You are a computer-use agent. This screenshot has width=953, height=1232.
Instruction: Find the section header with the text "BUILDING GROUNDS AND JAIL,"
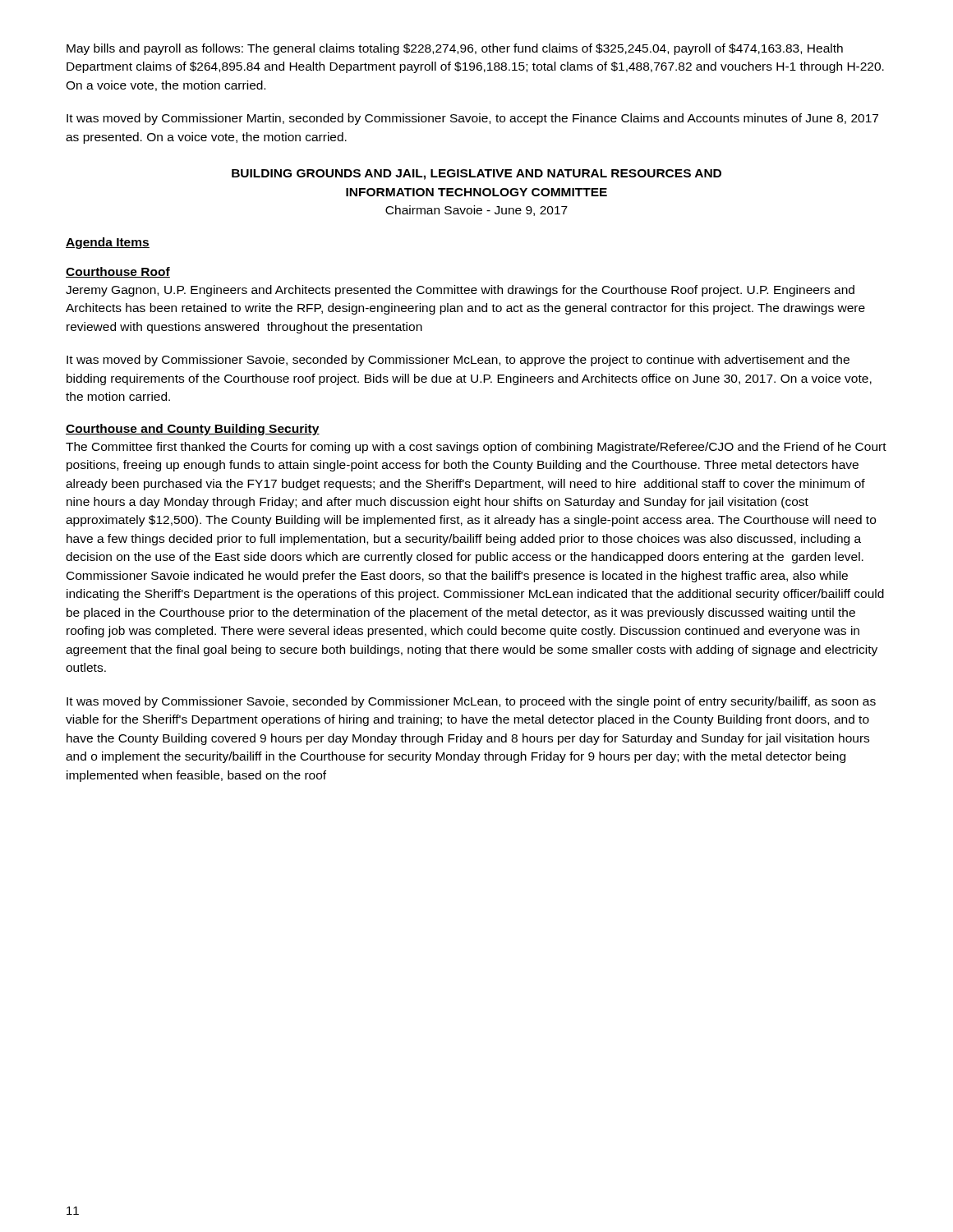(476, 192)
